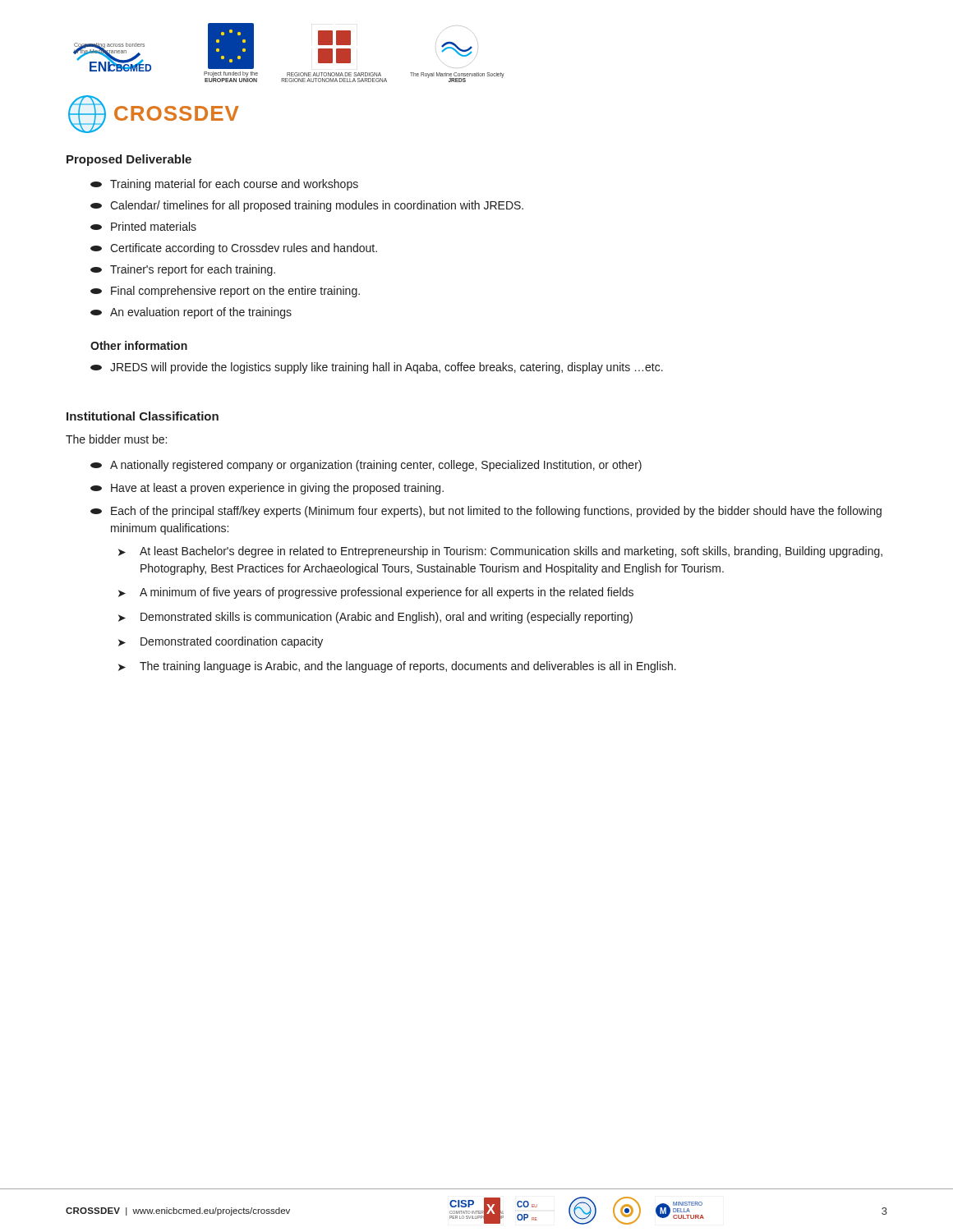Where does it say "The bidder must be:"?
Image resolution: width=953 pixels, height=1232 pixels.
(117, 439)
